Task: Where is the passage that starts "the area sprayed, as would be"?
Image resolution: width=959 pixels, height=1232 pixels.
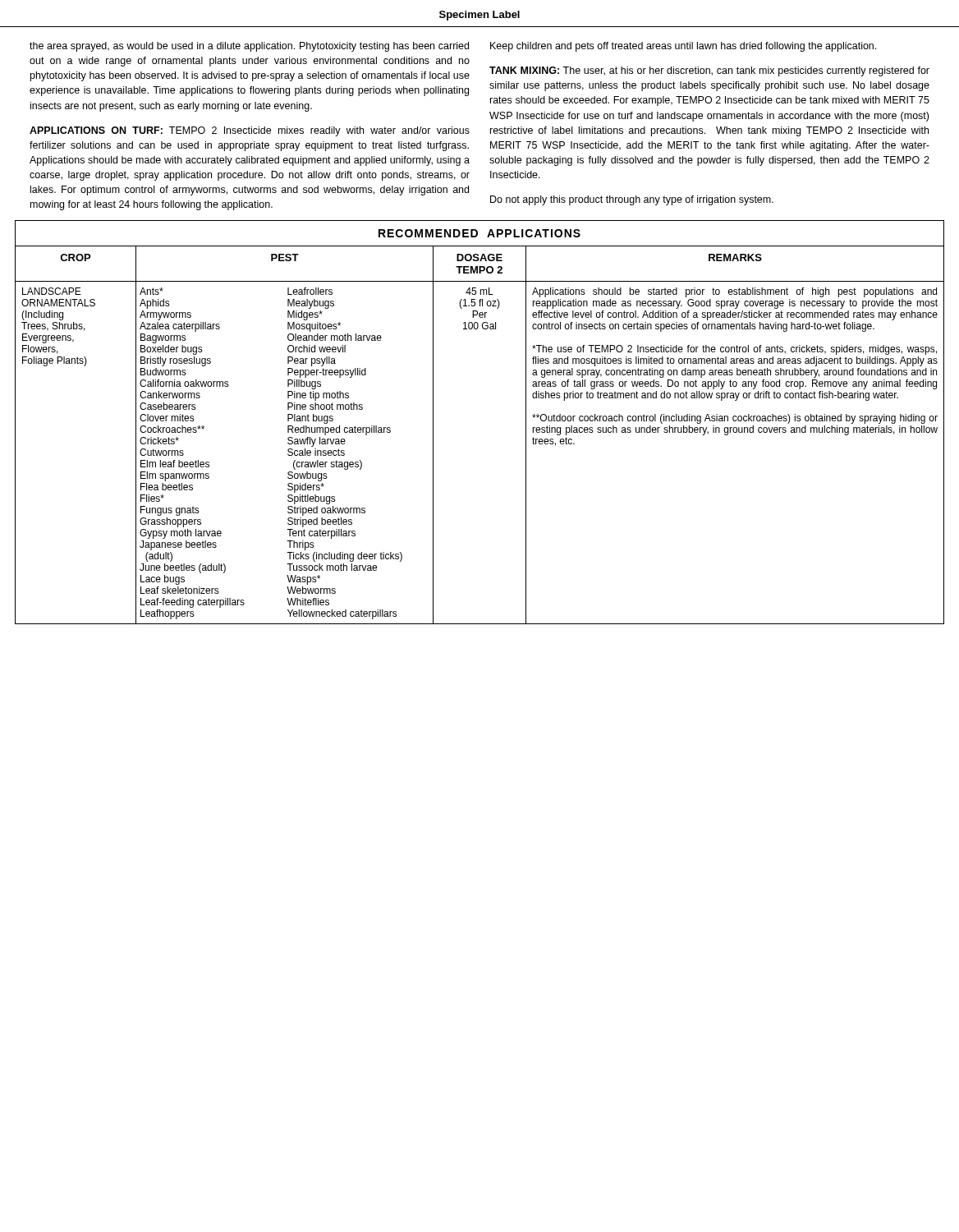Action: click(x=250, y=76)
